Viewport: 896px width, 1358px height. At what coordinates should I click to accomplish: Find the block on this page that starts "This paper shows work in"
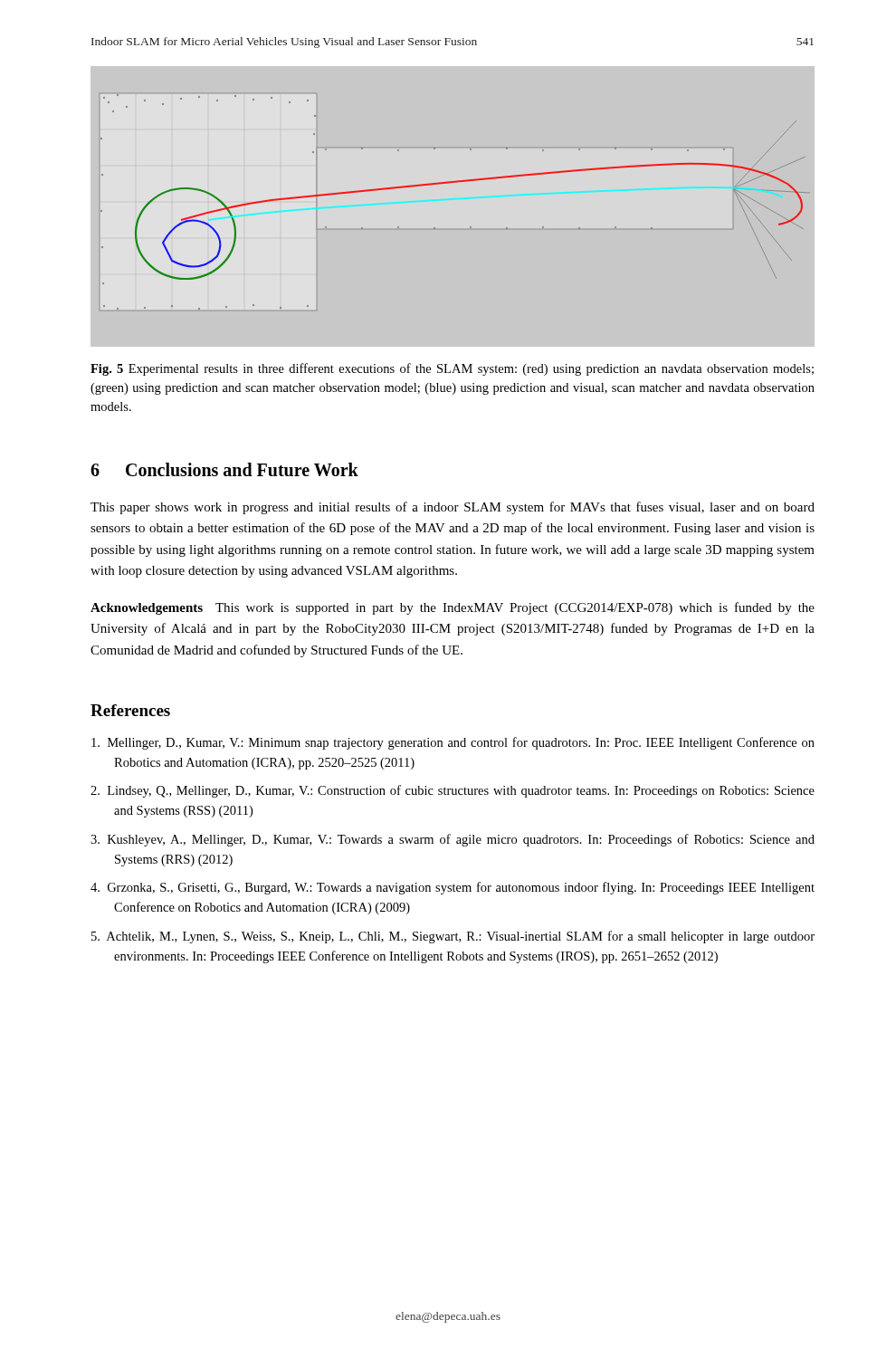453,539
